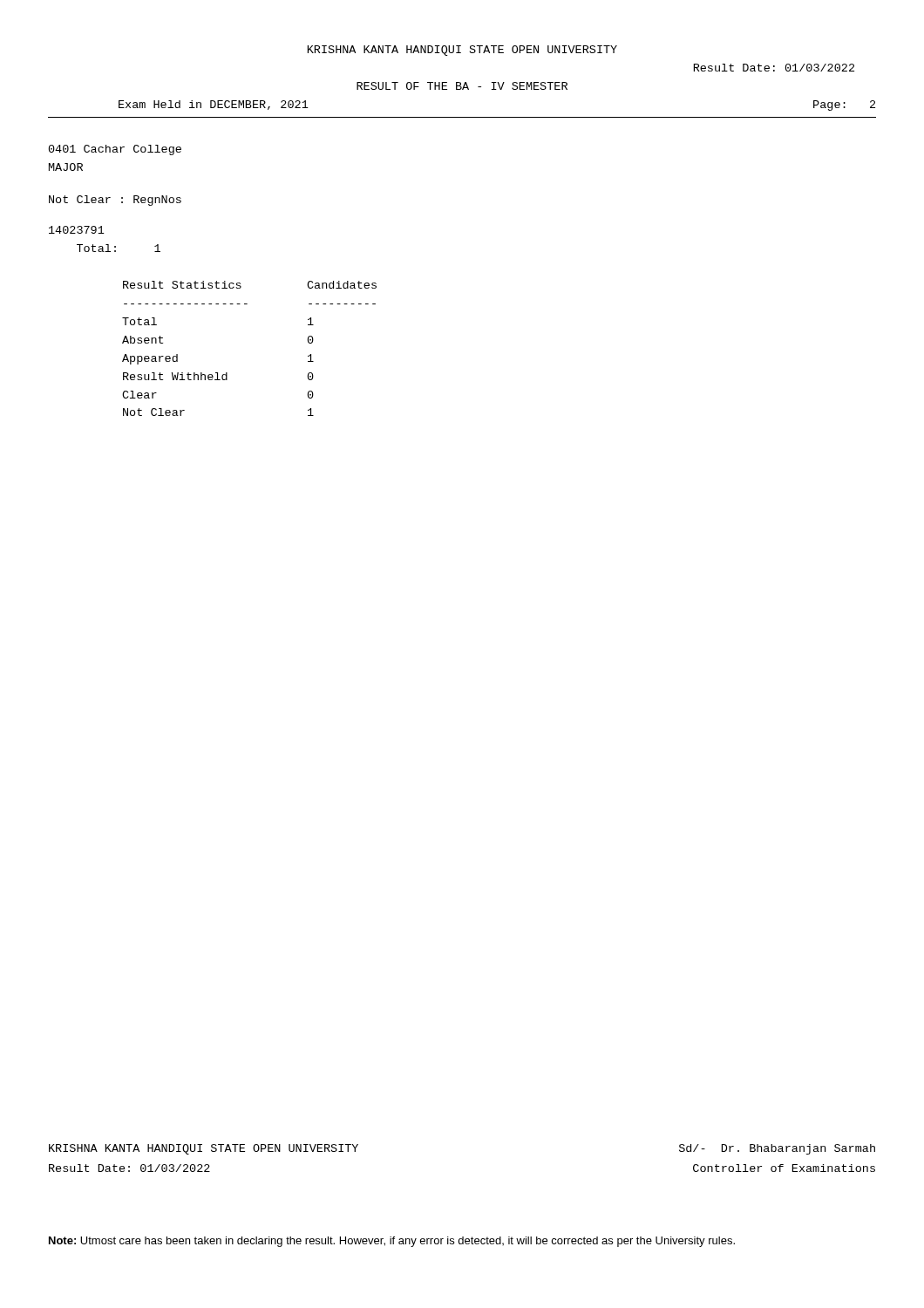Locate the text "0401 Cachar College MAJOR"

115,159
